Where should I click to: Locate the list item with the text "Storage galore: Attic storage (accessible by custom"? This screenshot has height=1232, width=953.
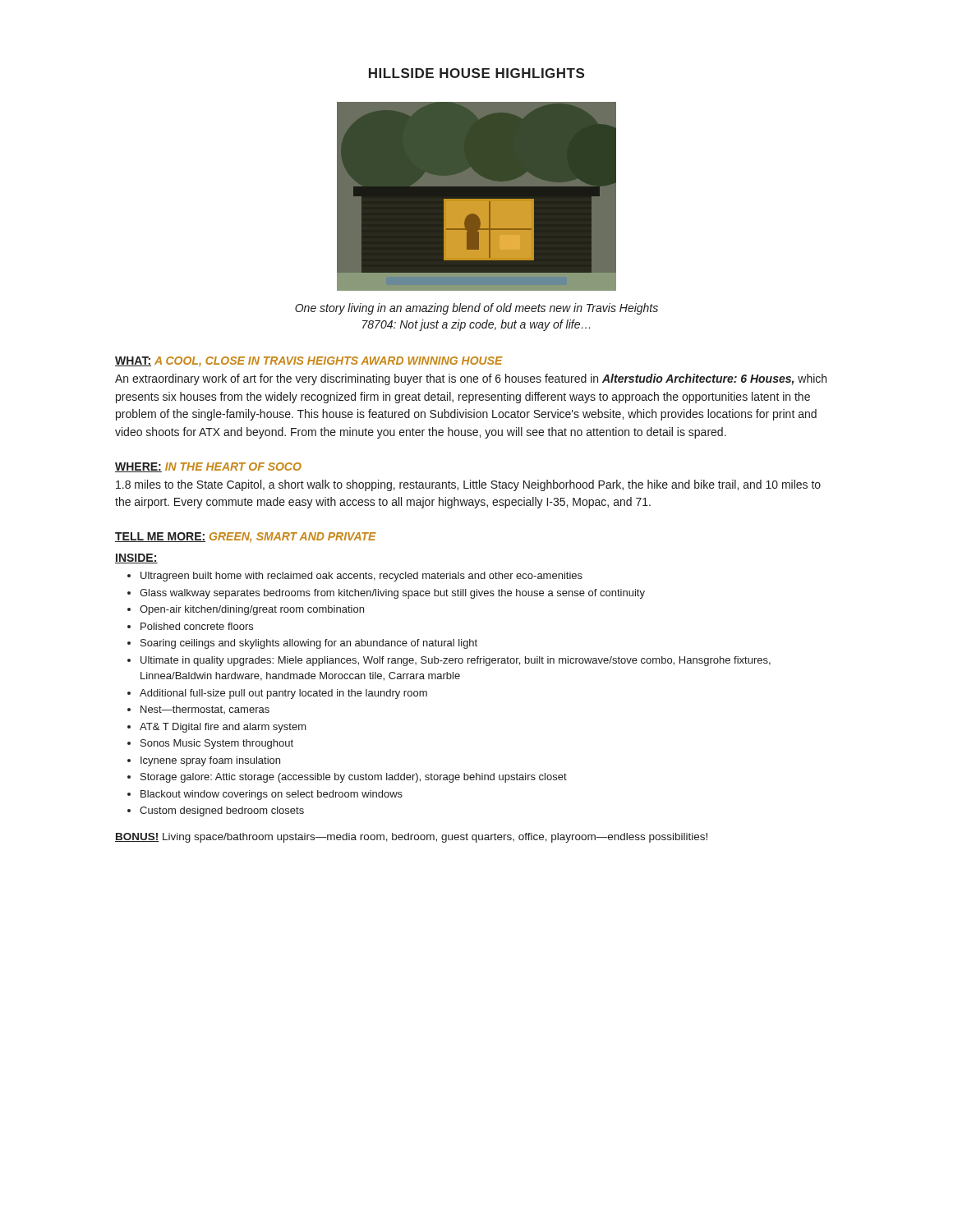point(353,777)
